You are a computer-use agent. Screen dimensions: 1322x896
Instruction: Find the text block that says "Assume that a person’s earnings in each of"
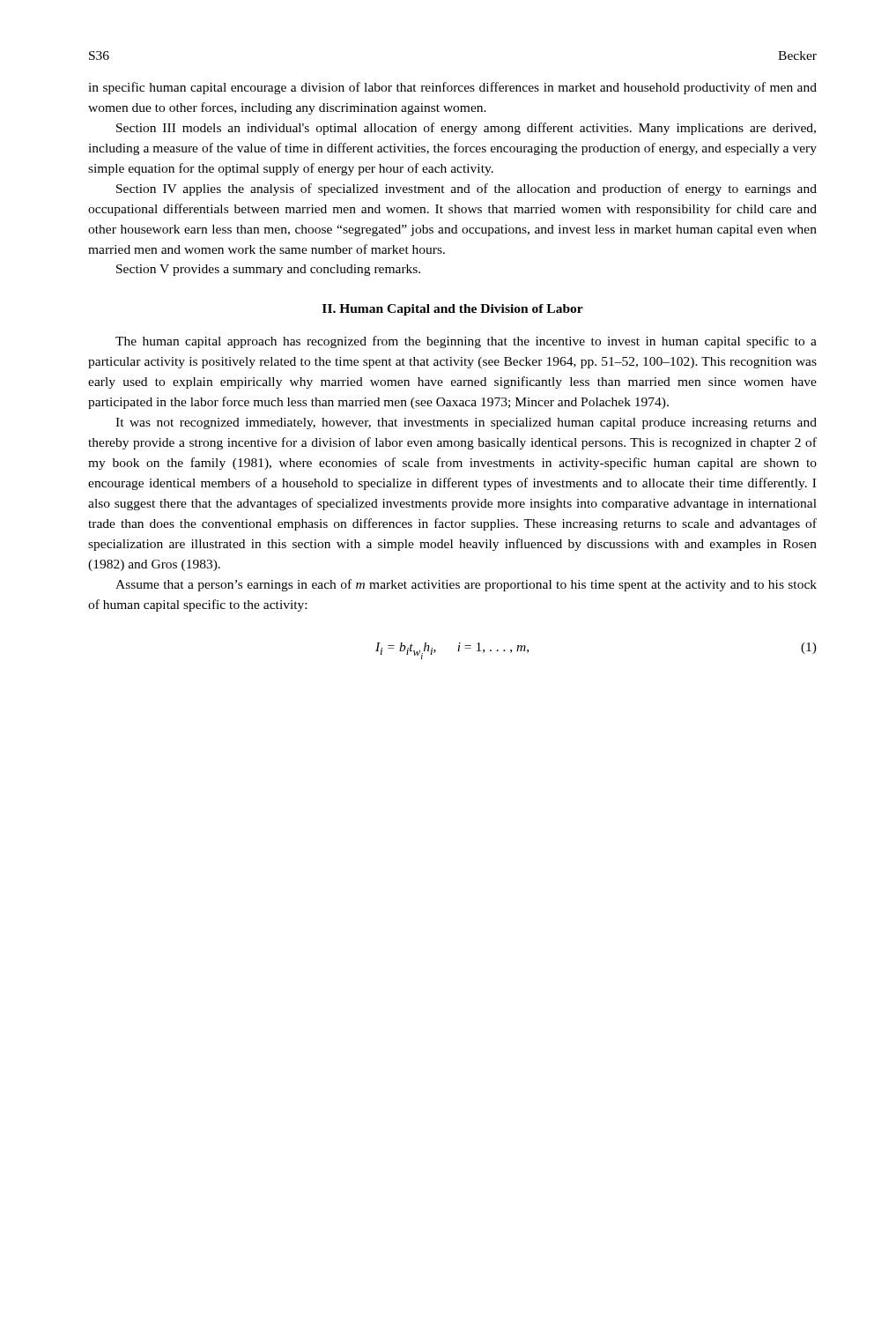452,595
